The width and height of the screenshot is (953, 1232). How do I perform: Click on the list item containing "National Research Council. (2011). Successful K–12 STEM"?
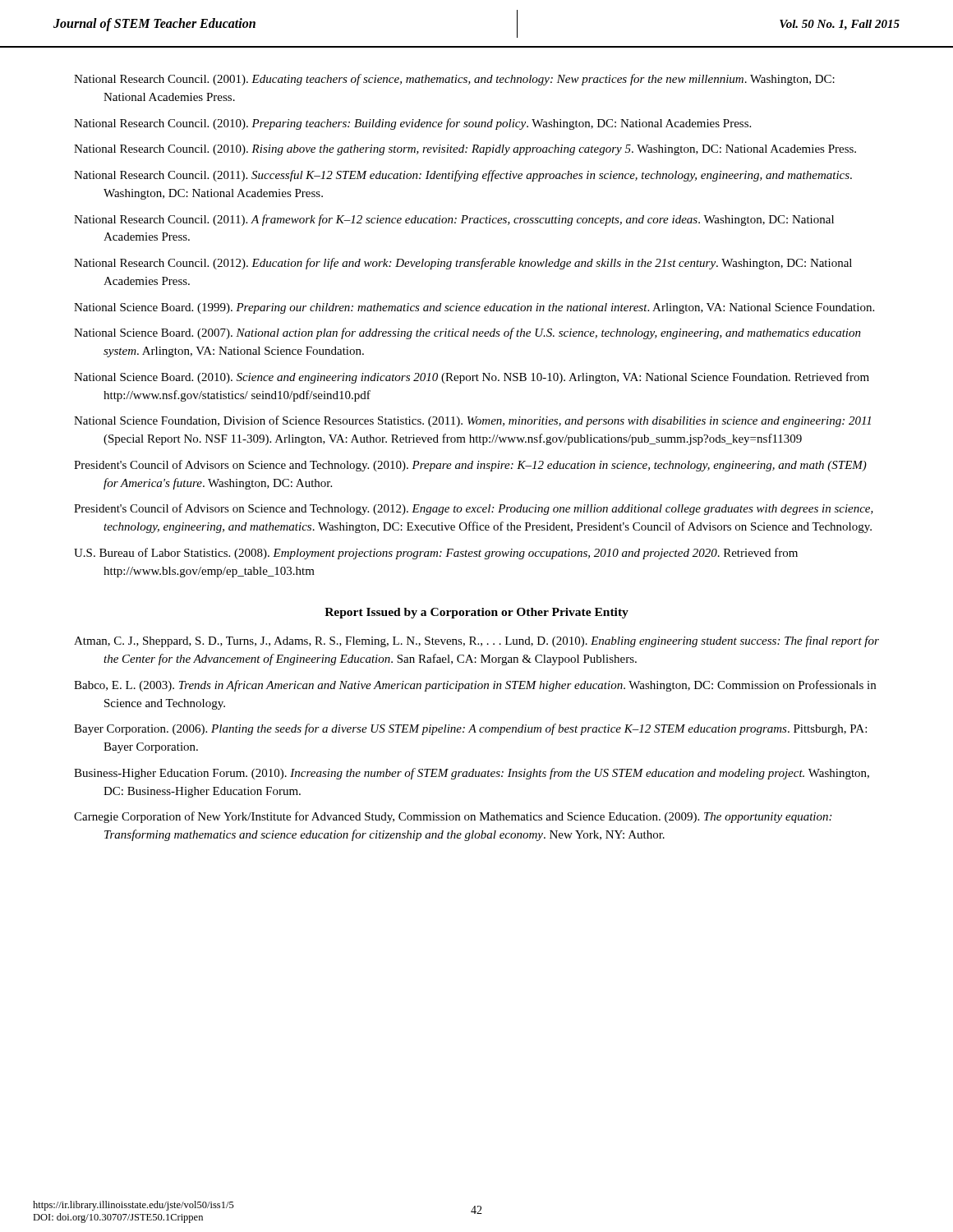pyautogui.click(x=463, y=184)
